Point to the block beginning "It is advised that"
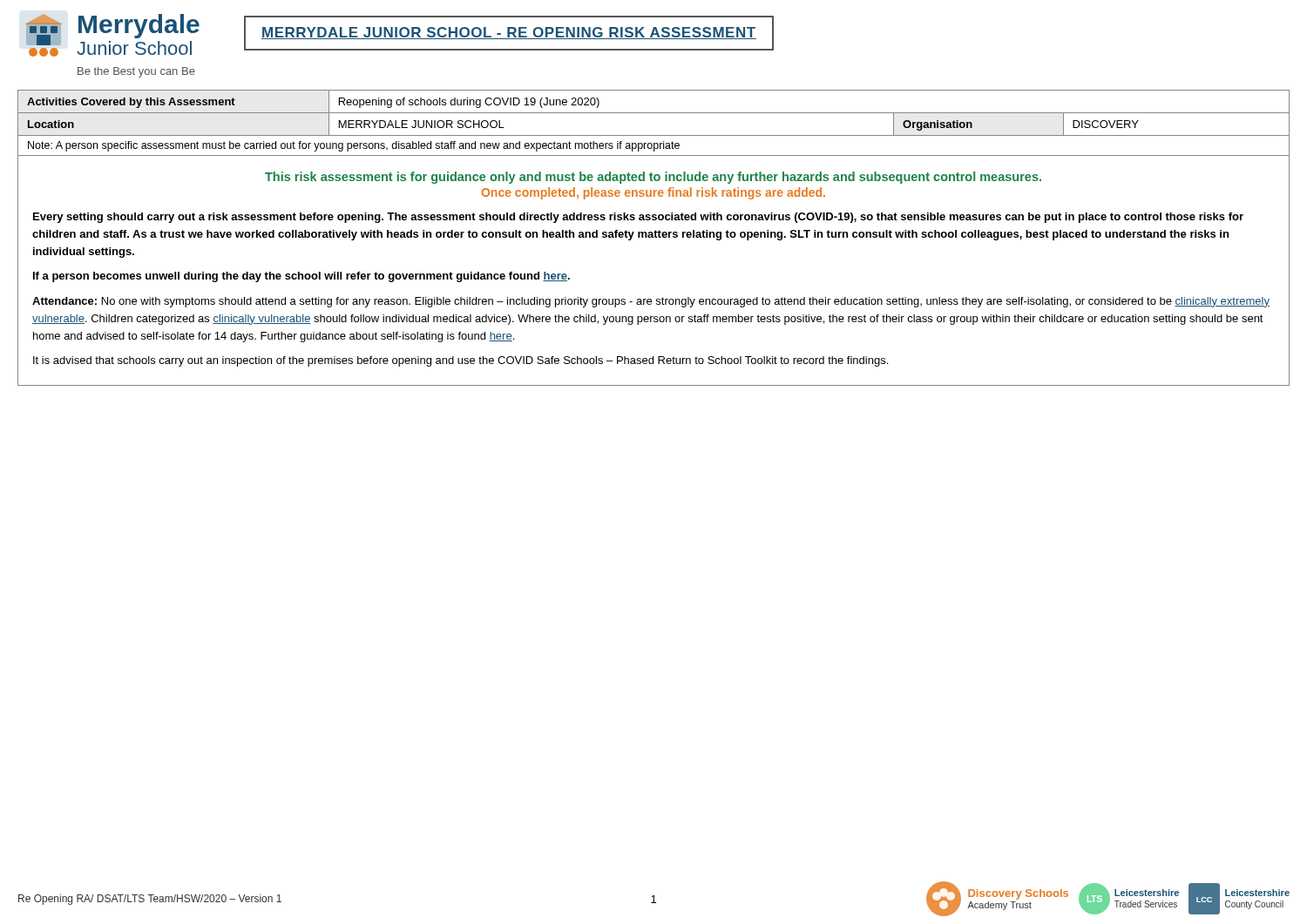Screen dimensions: 924x1307 click(461, 360)
